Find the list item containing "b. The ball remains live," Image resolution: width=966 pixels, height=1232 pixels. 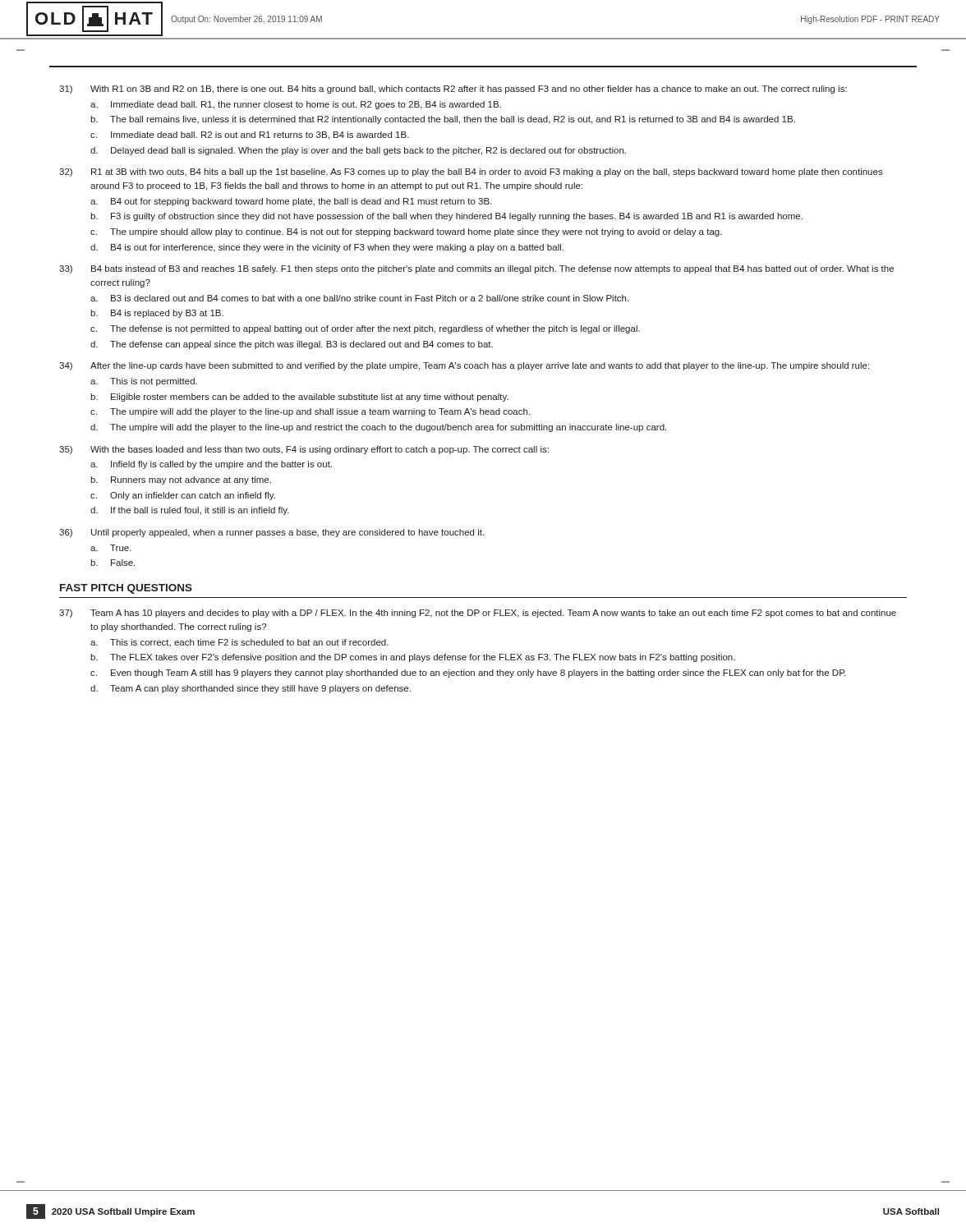click(x=483, y=120)
